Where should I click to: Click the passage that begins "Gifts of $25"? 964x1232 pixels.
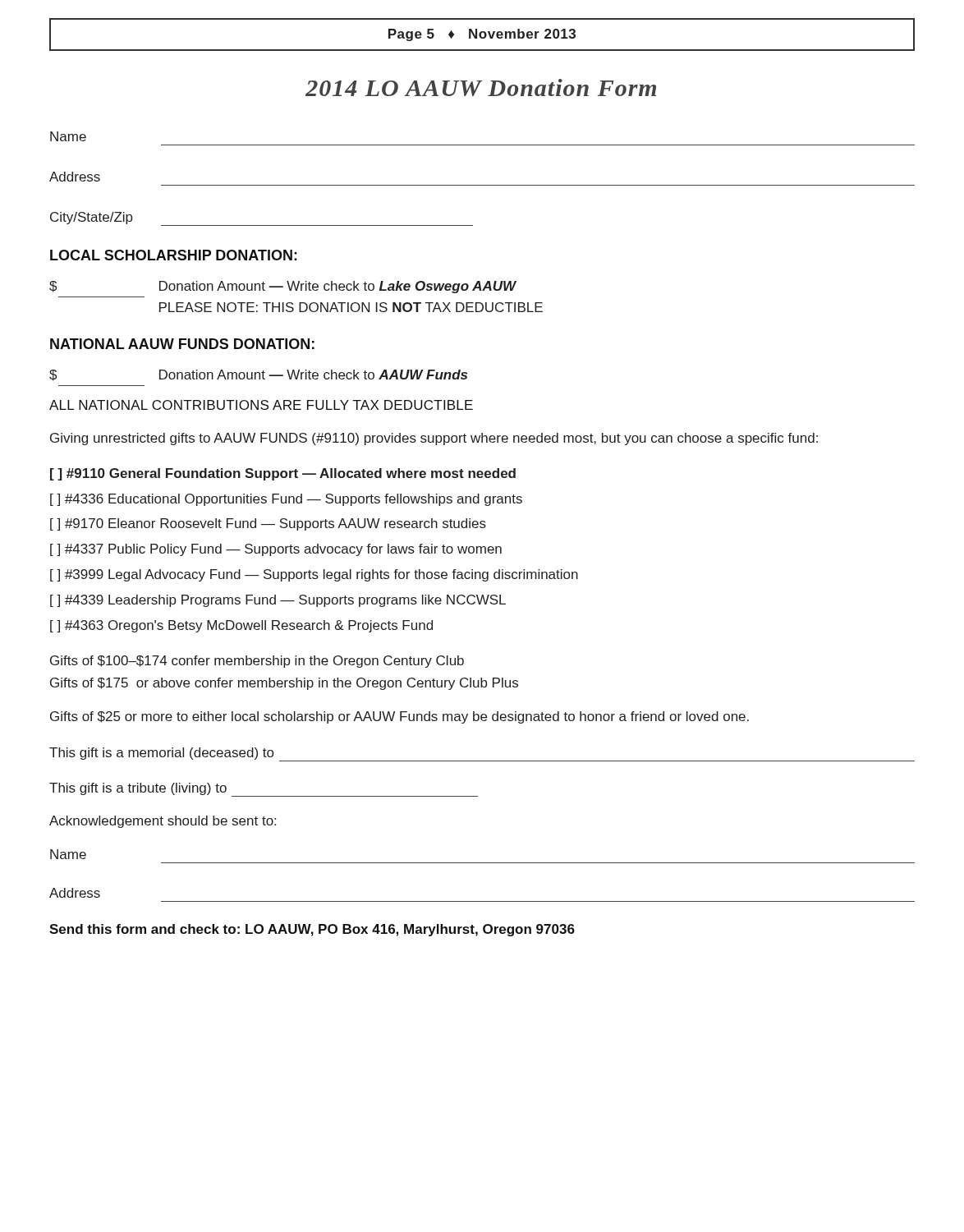click(400, 717)
